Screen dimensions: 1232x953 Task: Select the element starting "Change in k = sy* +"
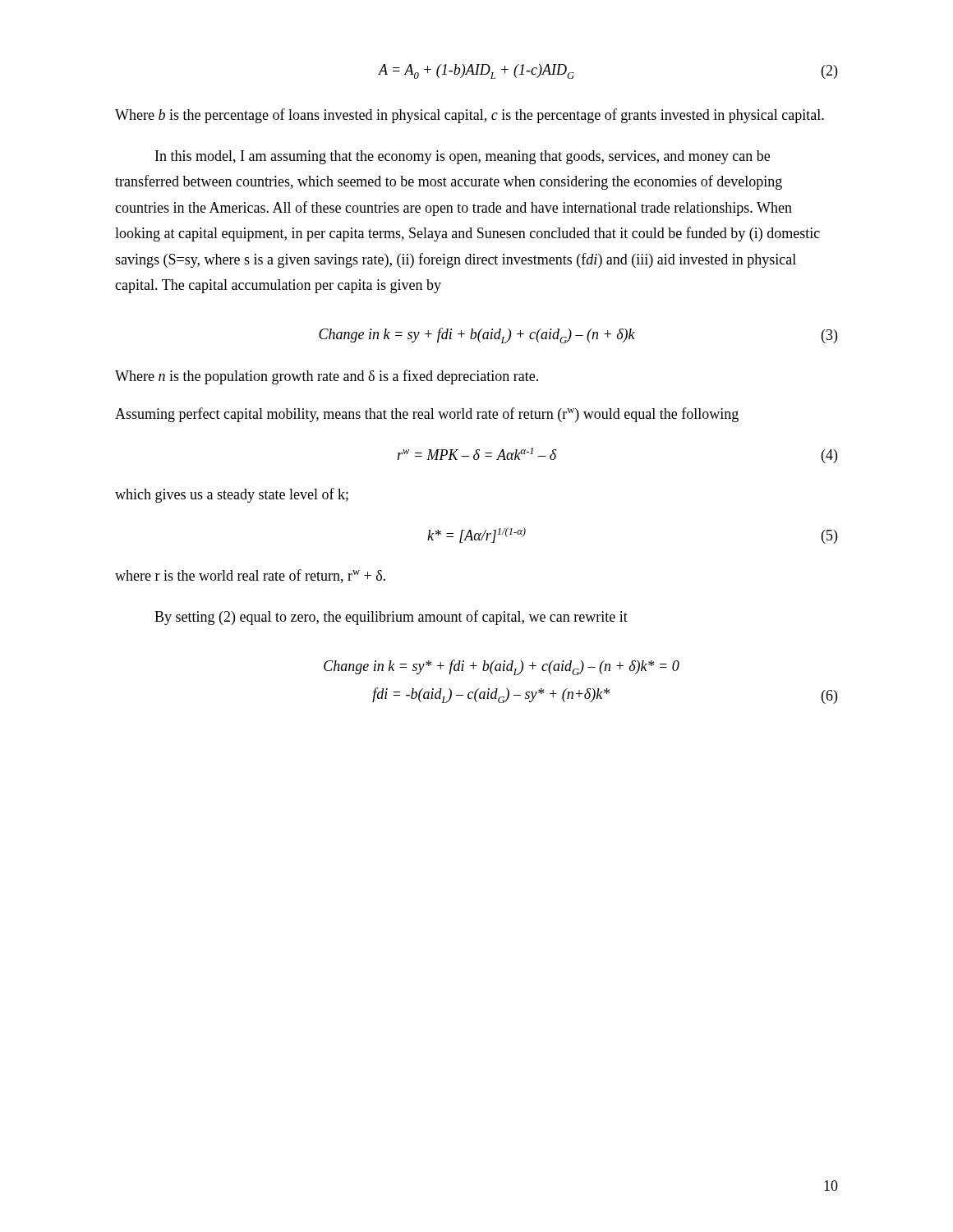click(581, 681)
